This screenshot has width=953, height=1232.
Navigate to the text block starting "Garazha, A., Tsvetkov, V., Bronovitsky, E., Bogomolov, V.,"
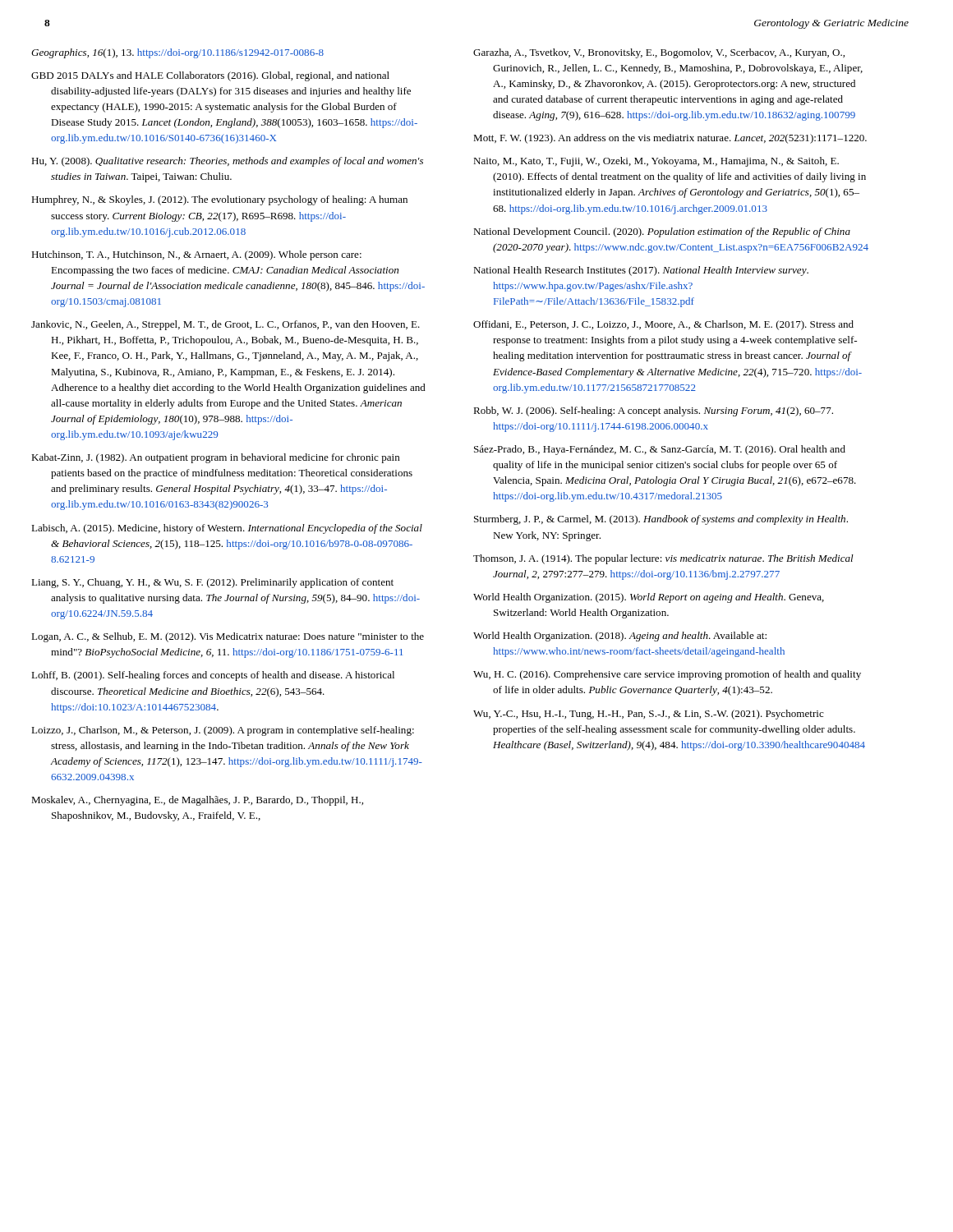pos(668,83)
